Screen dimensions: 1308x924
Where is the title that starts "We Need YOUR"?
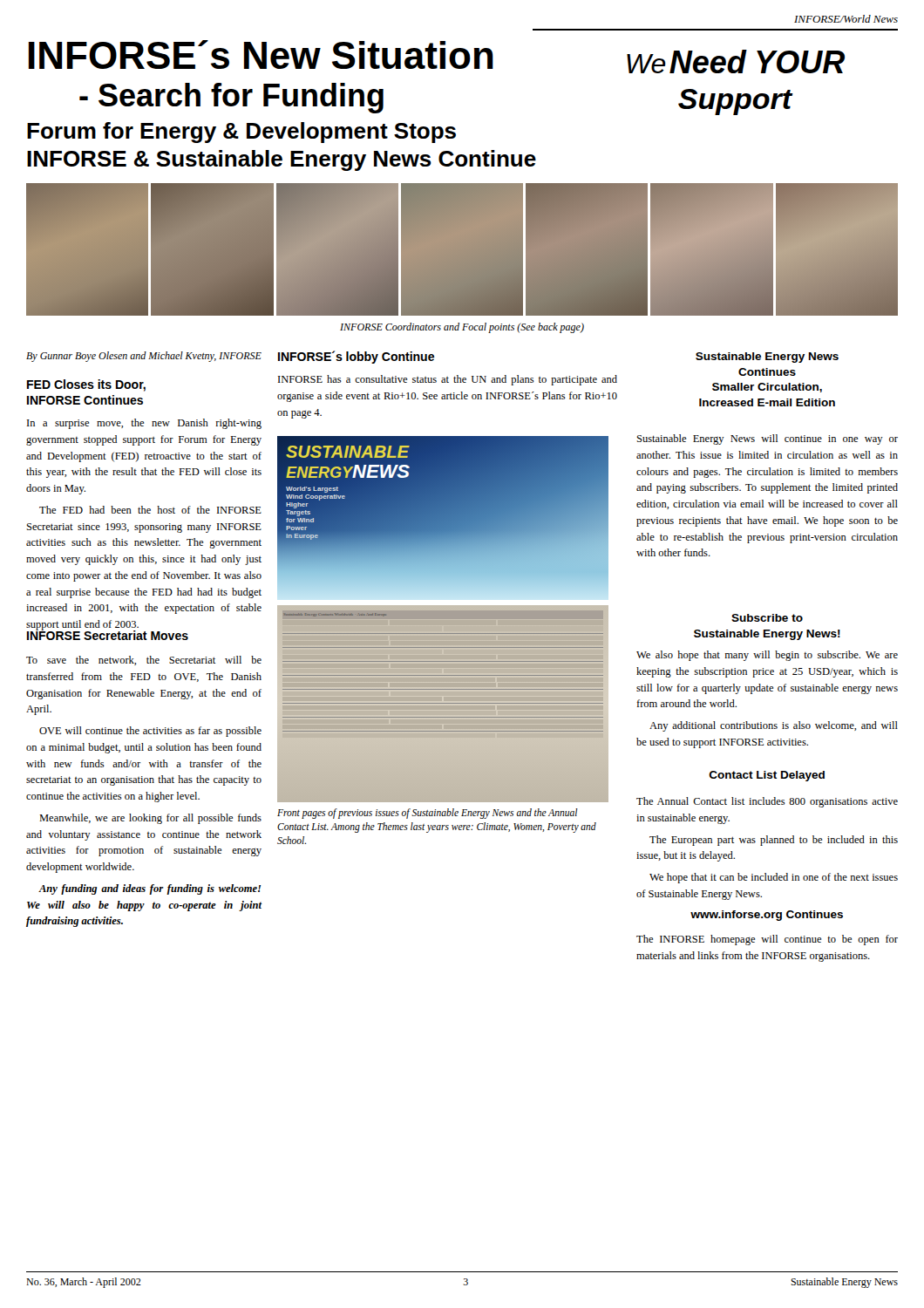pyautogui.click(x=735, y=80)
